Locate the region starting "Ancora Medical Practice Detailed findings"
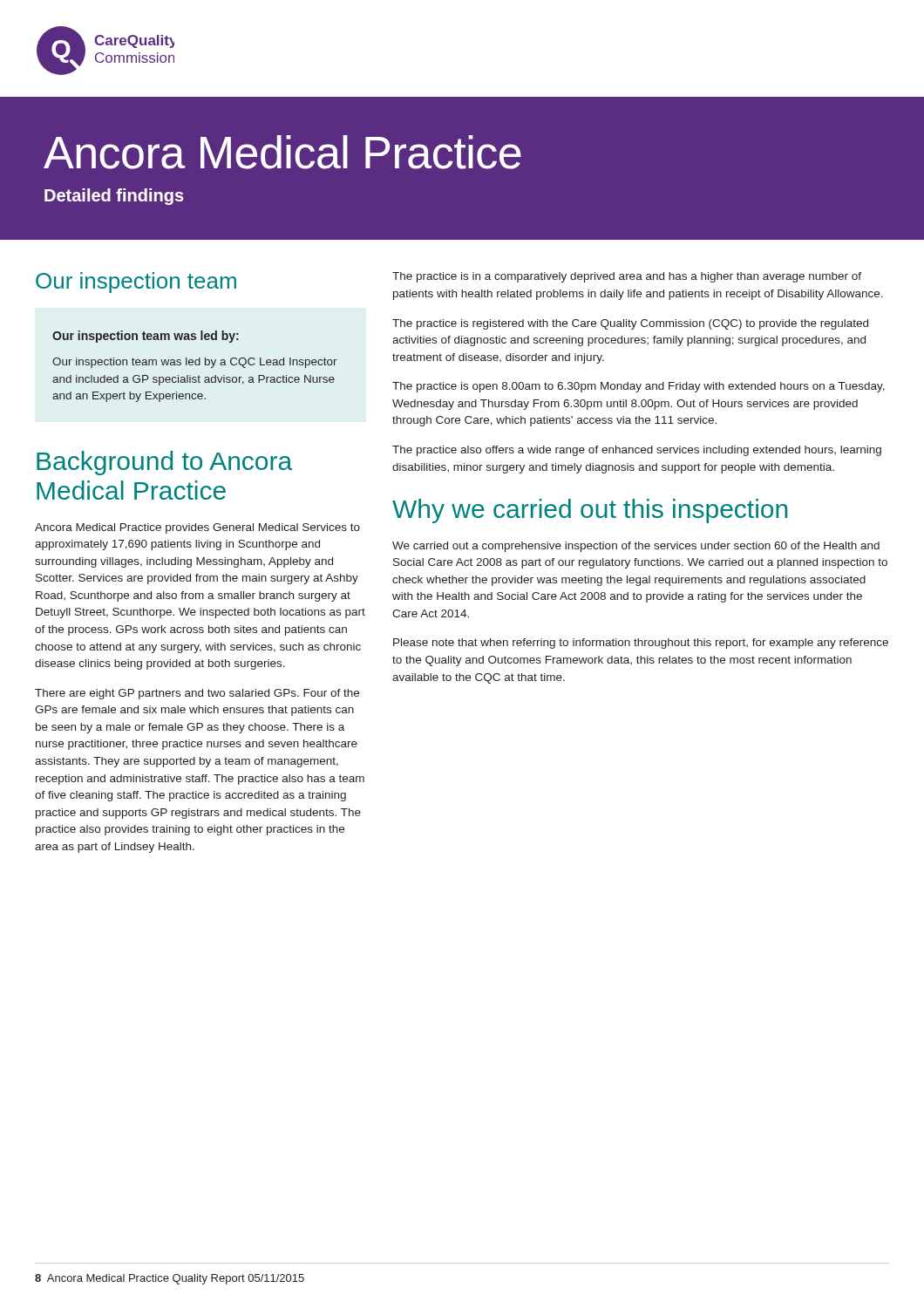 point(462,168)
